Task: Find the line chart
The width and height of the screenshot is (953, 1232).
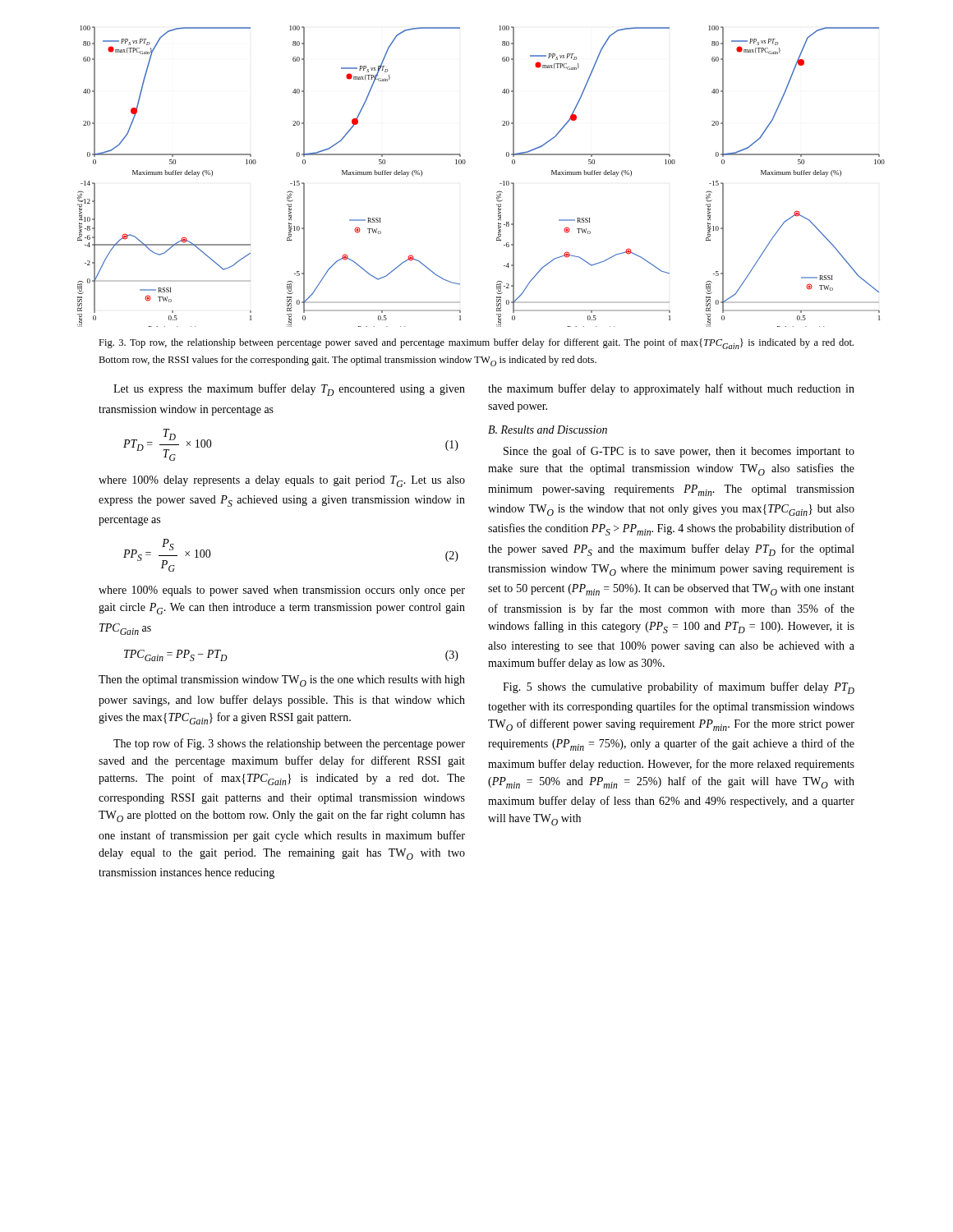Action: (476, 172)
